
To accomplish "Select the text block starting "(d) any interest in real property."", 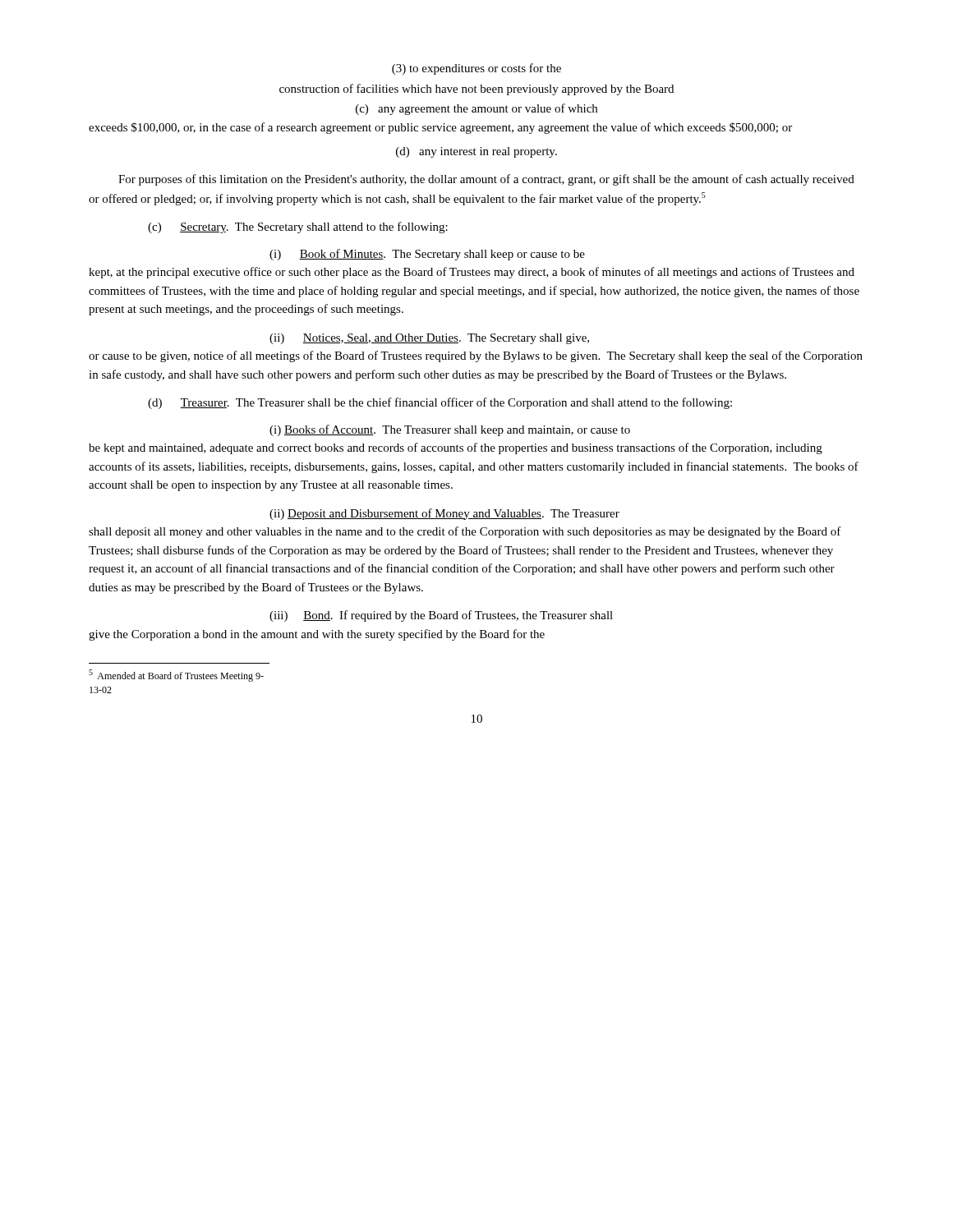I will pyautogui.click(x=476, y=151).
